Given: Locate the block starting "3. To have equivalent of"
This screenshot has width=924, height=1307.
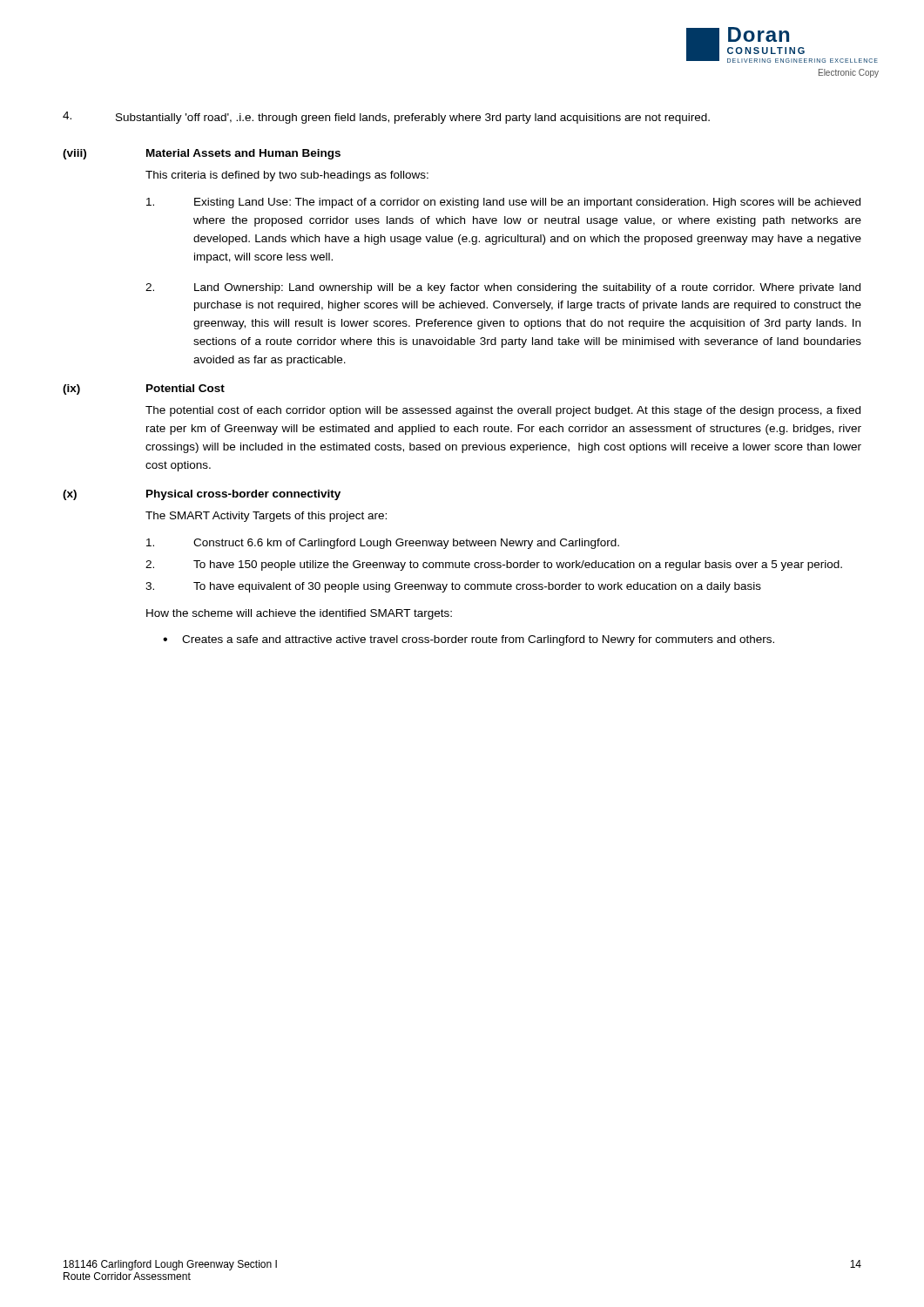Looking at the screenshot, I should coord(503,586).
